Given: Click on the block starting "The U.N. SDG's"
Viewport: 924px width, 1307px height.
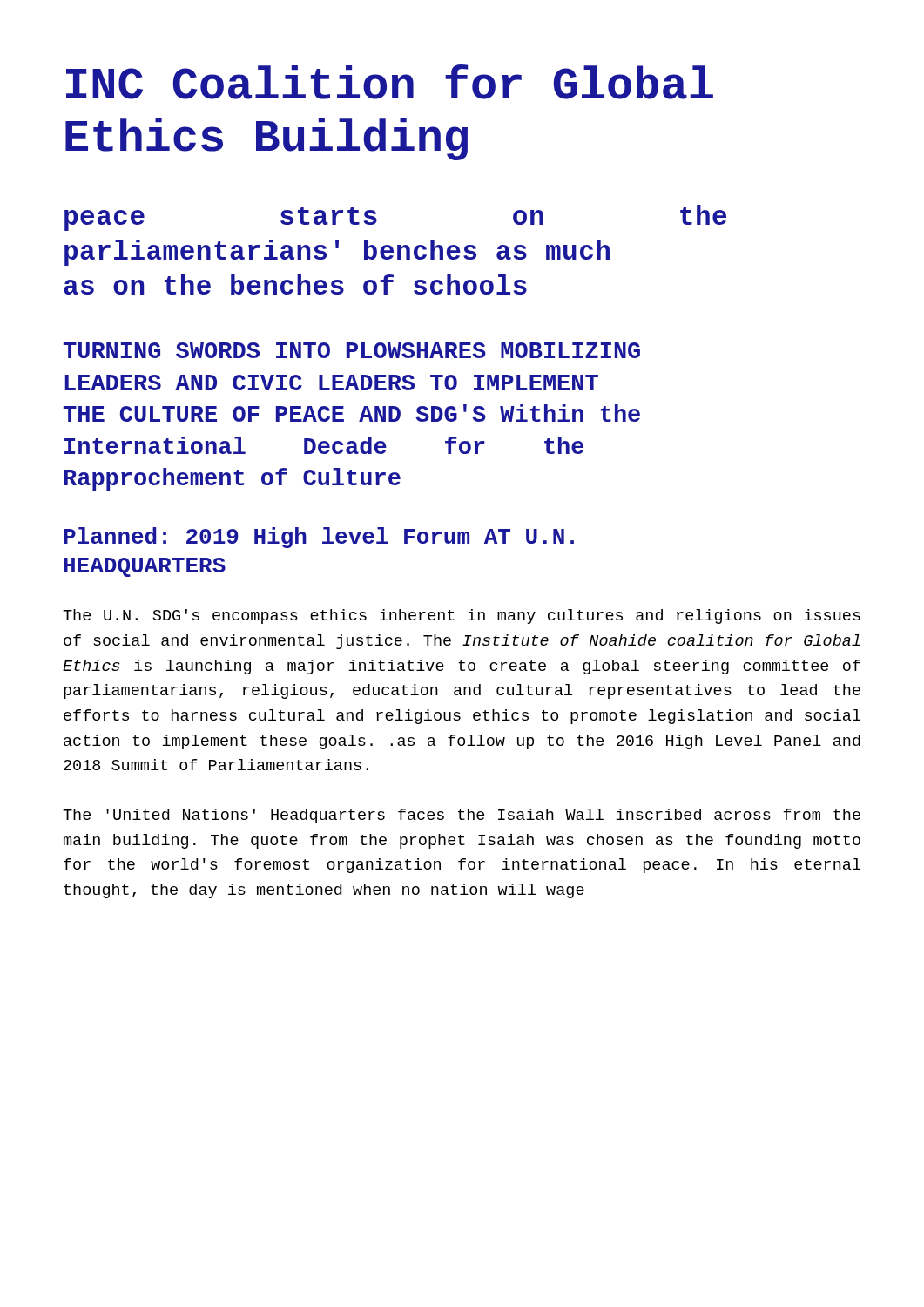Looking at the screenshot, I should pos(462,692).
